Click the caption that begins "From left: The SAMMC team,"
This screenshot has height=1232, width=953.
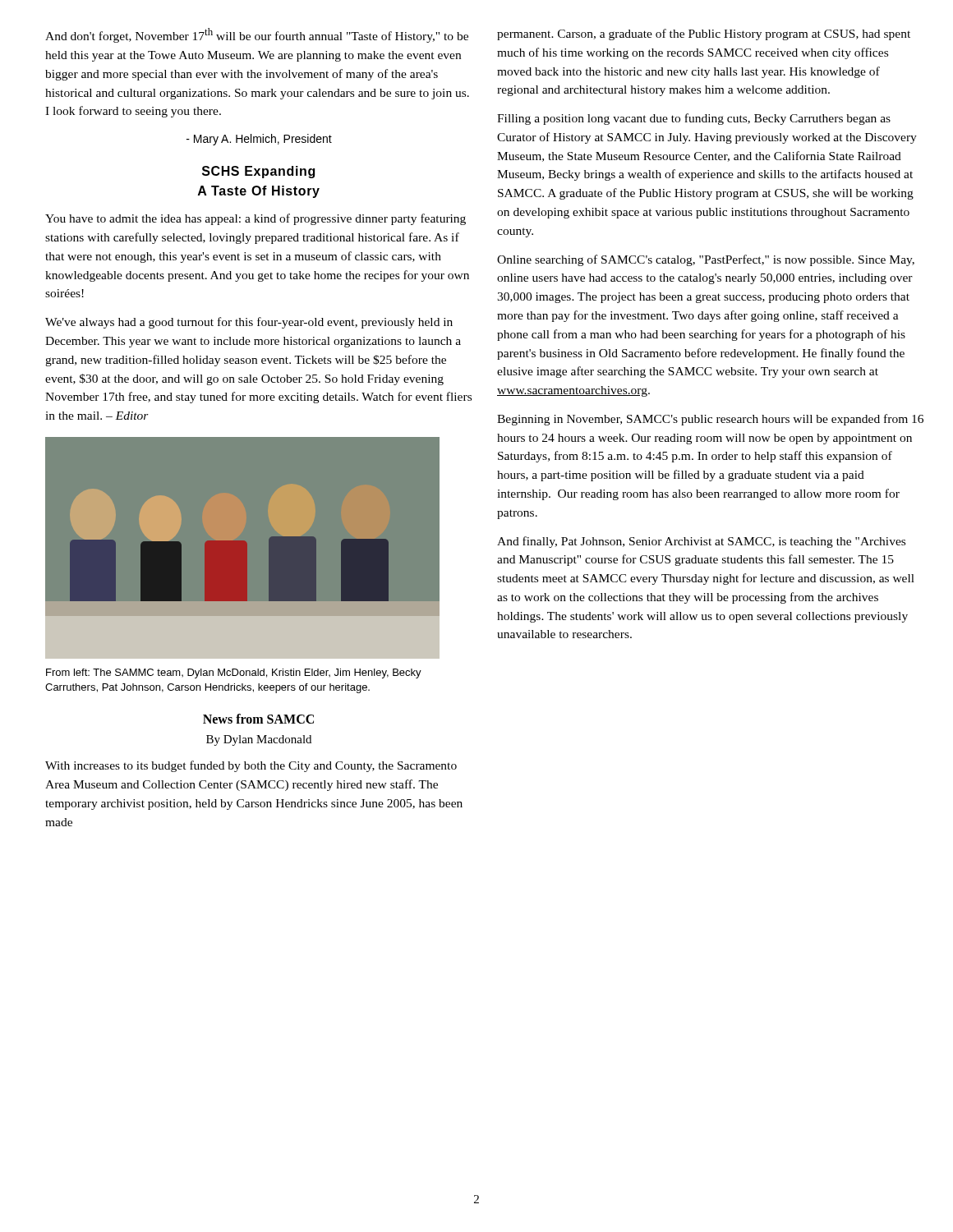coord(233,680)
